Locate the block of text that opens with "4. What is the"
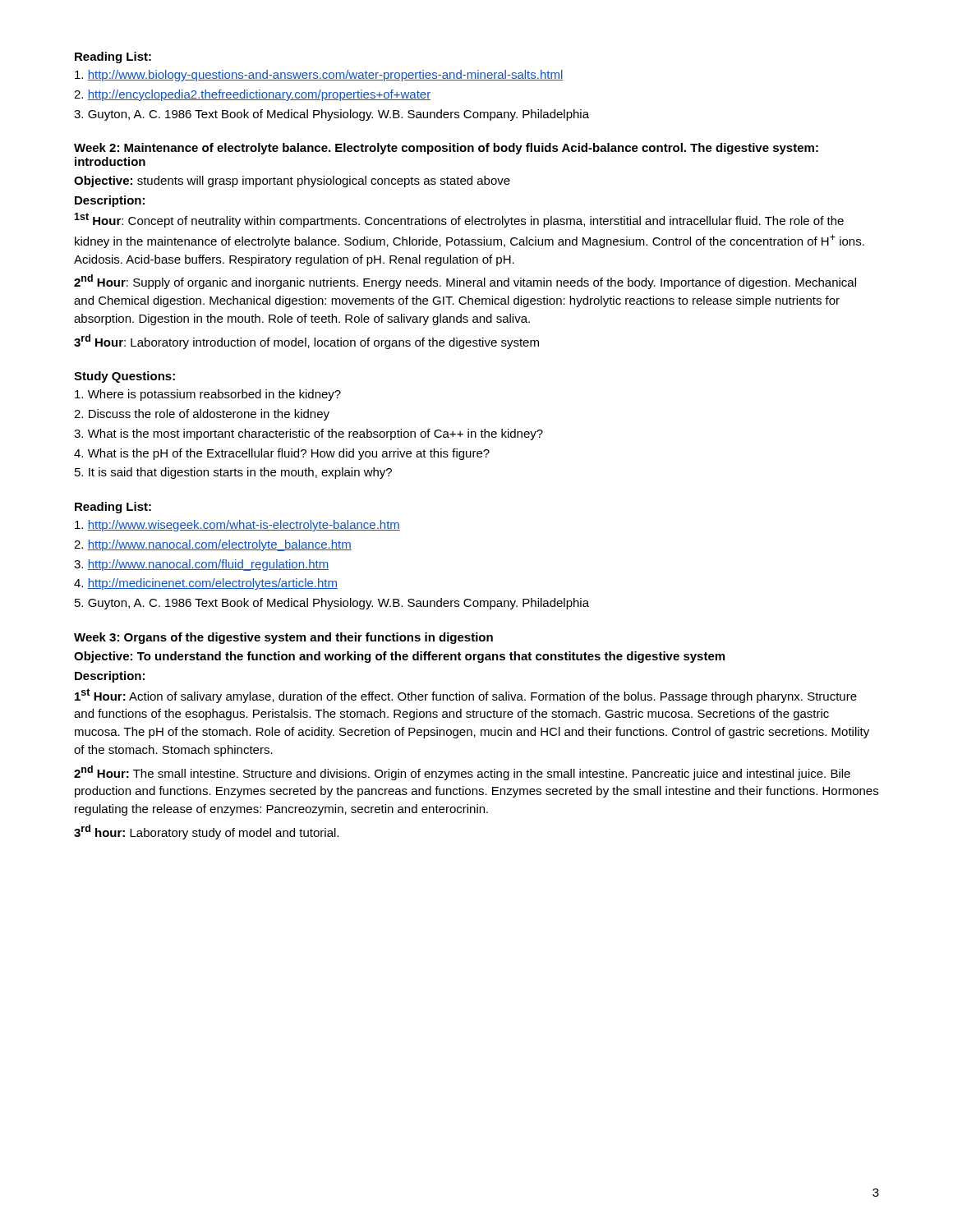Viewport: 953px width, 1232px height. tap(282, 453)
